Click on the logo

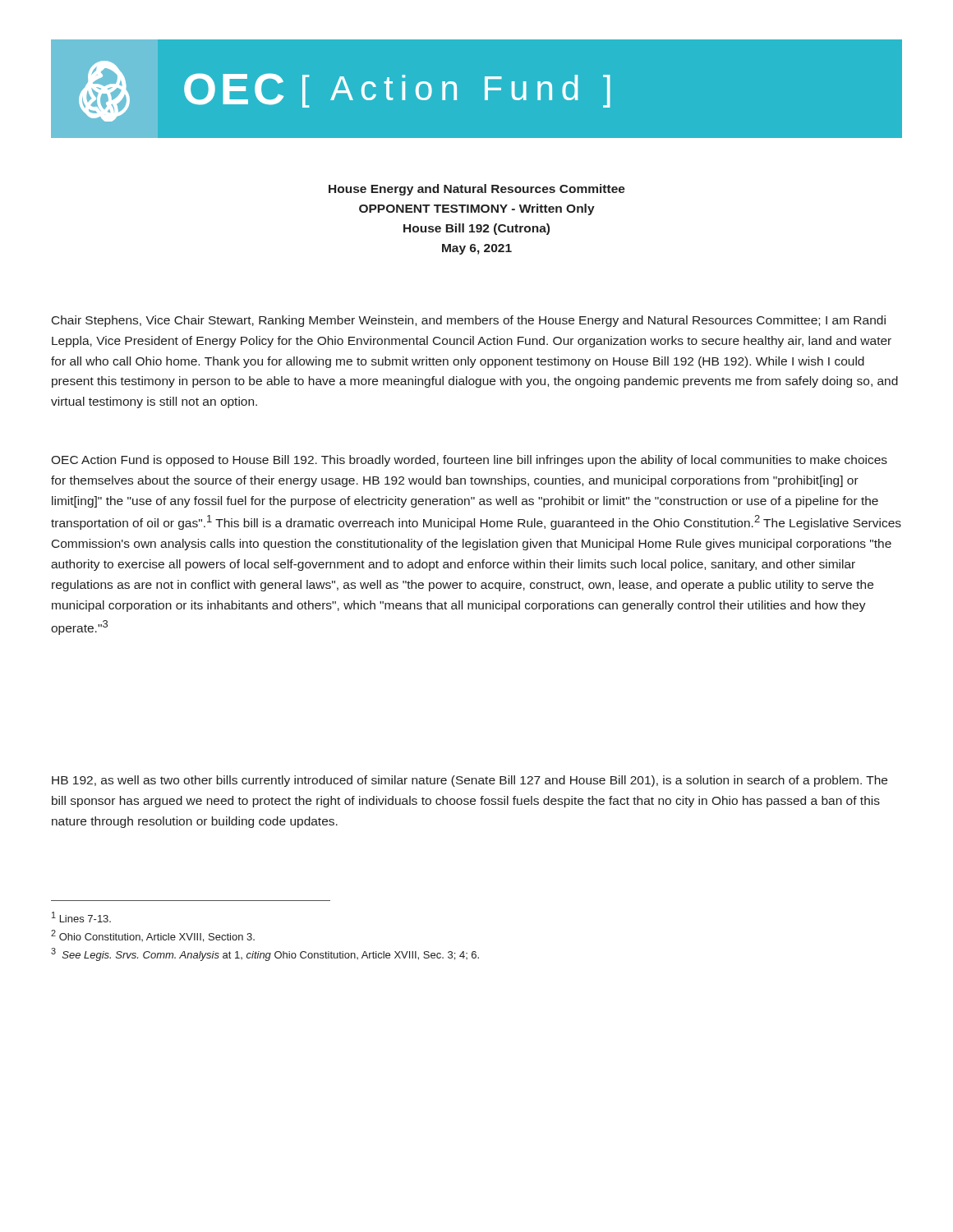(x=476, y=89)
